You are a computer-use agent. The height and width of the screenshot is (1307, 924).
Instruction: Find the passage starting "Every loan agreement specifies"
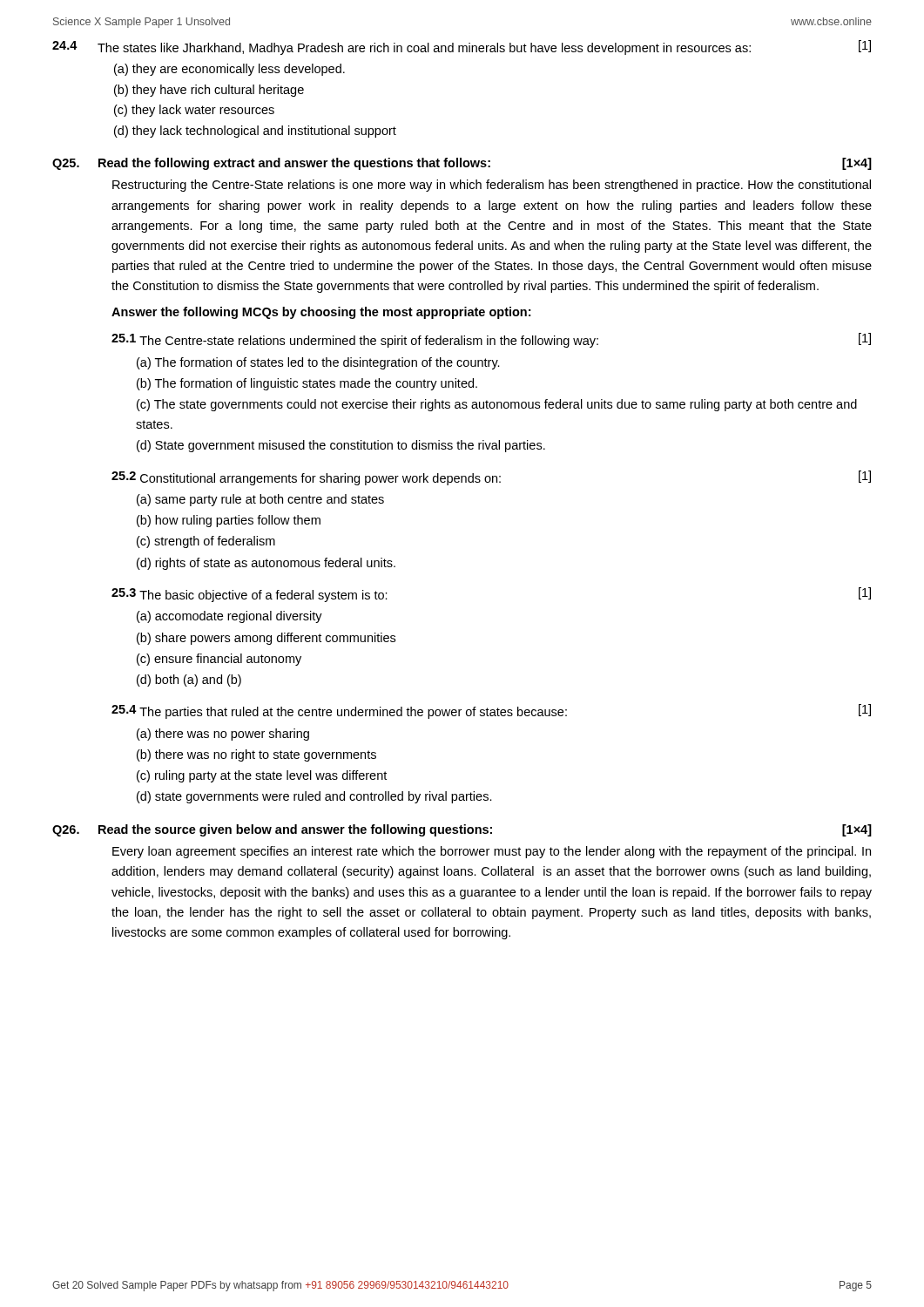click(x=492, y=892)
